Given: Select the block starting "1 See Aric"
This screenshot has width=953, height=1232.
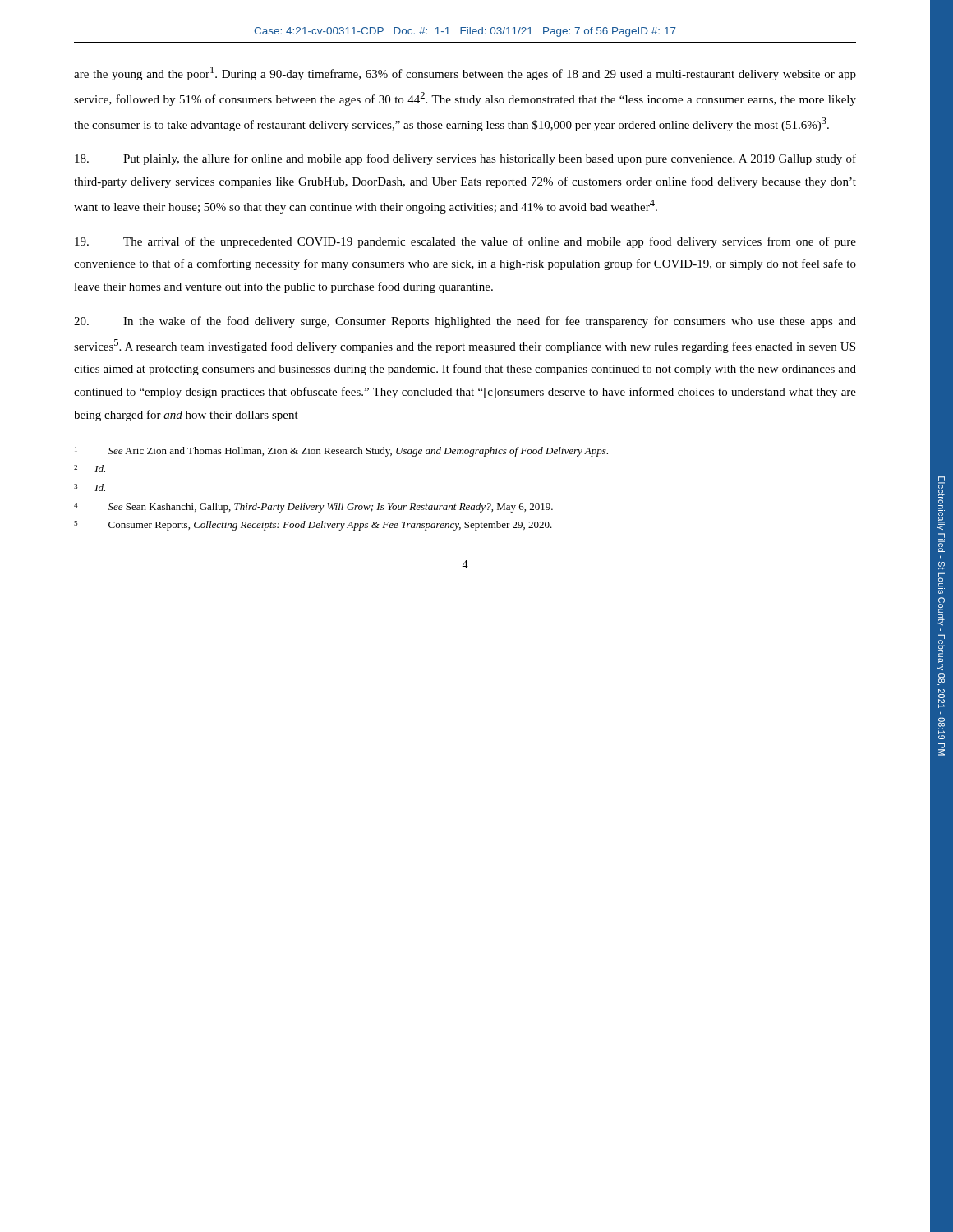Looking at the screenshot, I should (x=465, y=451).
